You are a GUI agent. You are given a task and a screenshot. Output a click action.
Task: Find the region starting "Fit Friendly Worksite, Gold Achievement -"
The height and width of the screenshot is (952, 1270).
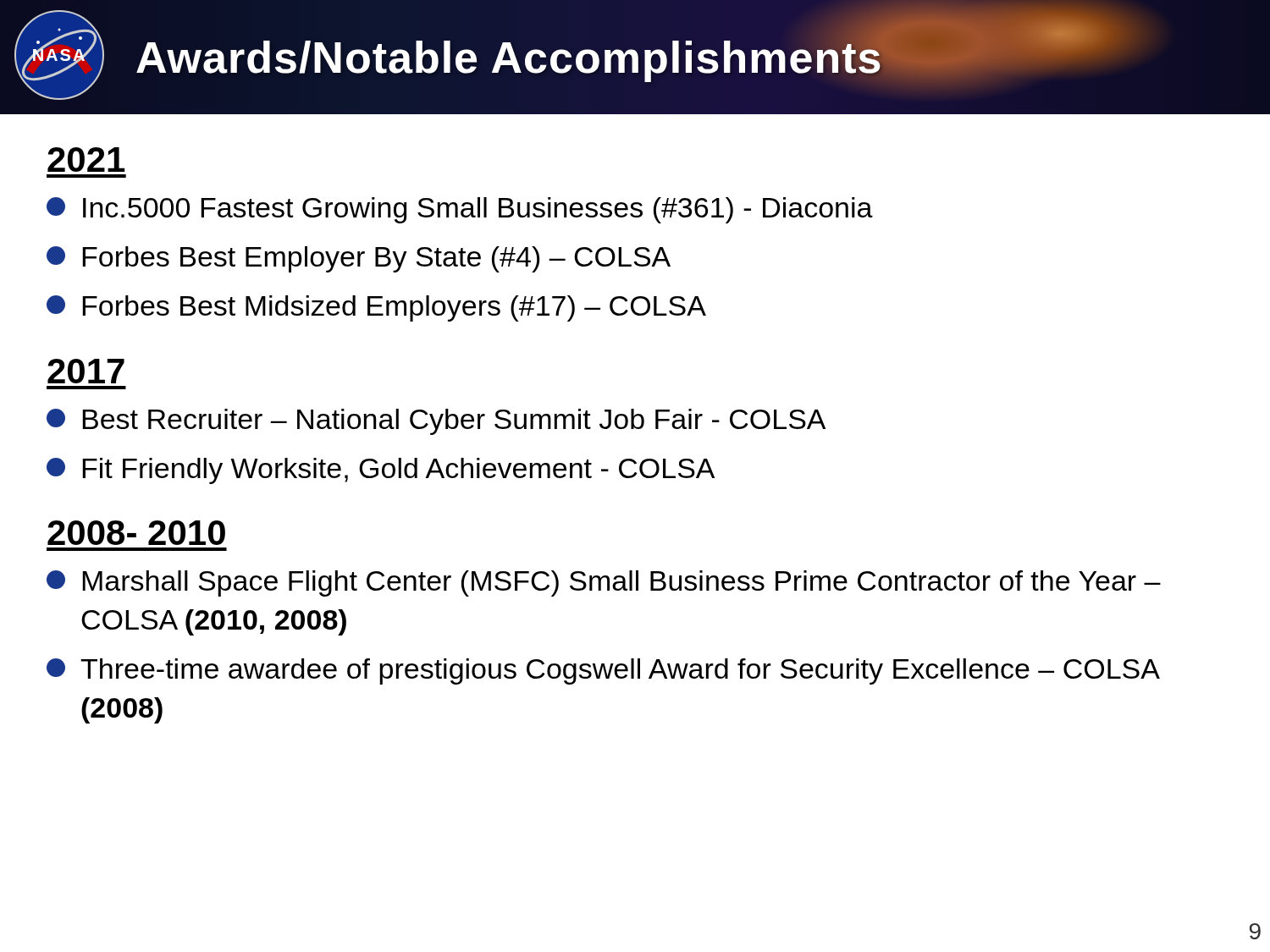[x=635, y=468]
